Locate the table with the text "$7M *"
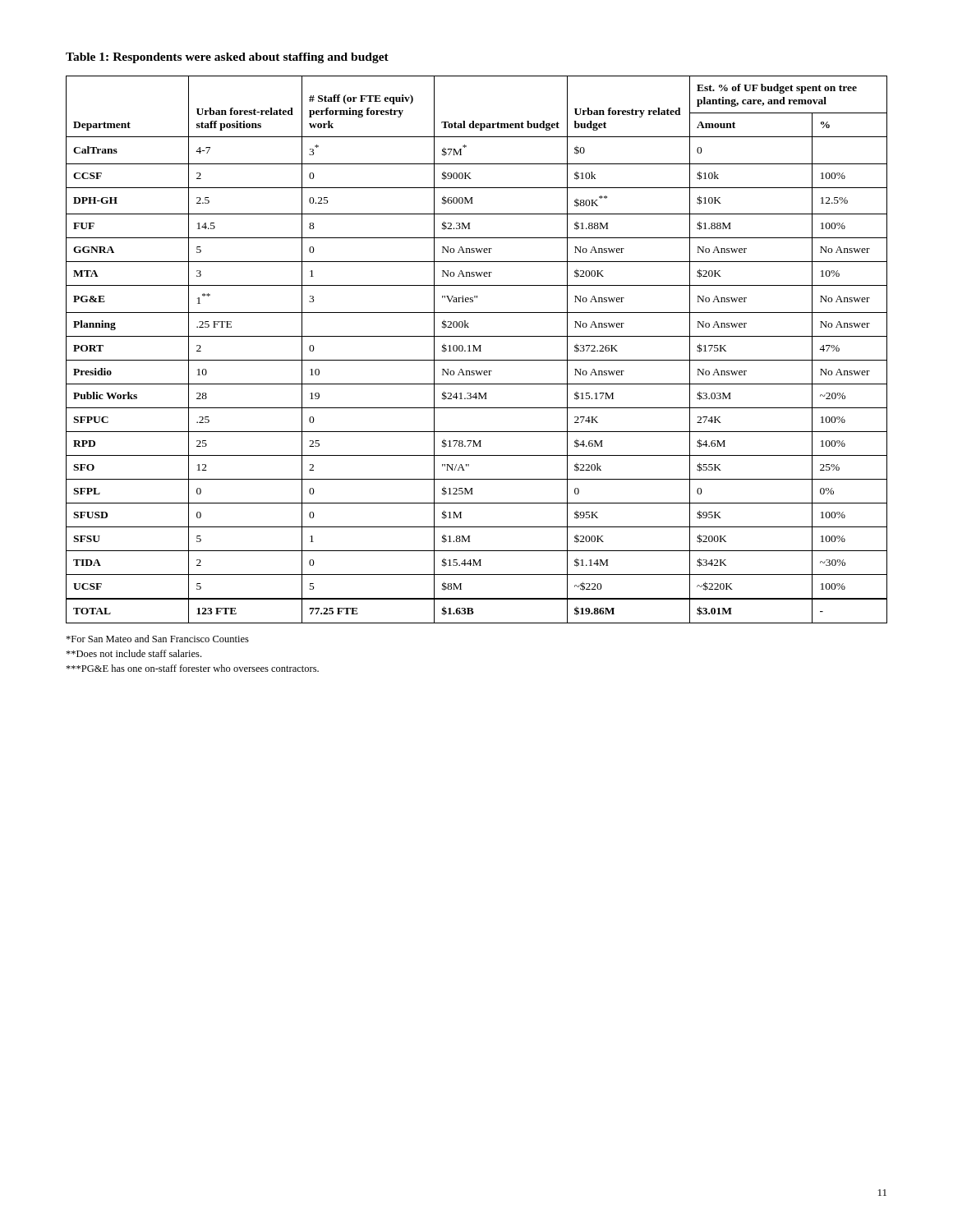The image size is (953, 1232). click(476, 349)
